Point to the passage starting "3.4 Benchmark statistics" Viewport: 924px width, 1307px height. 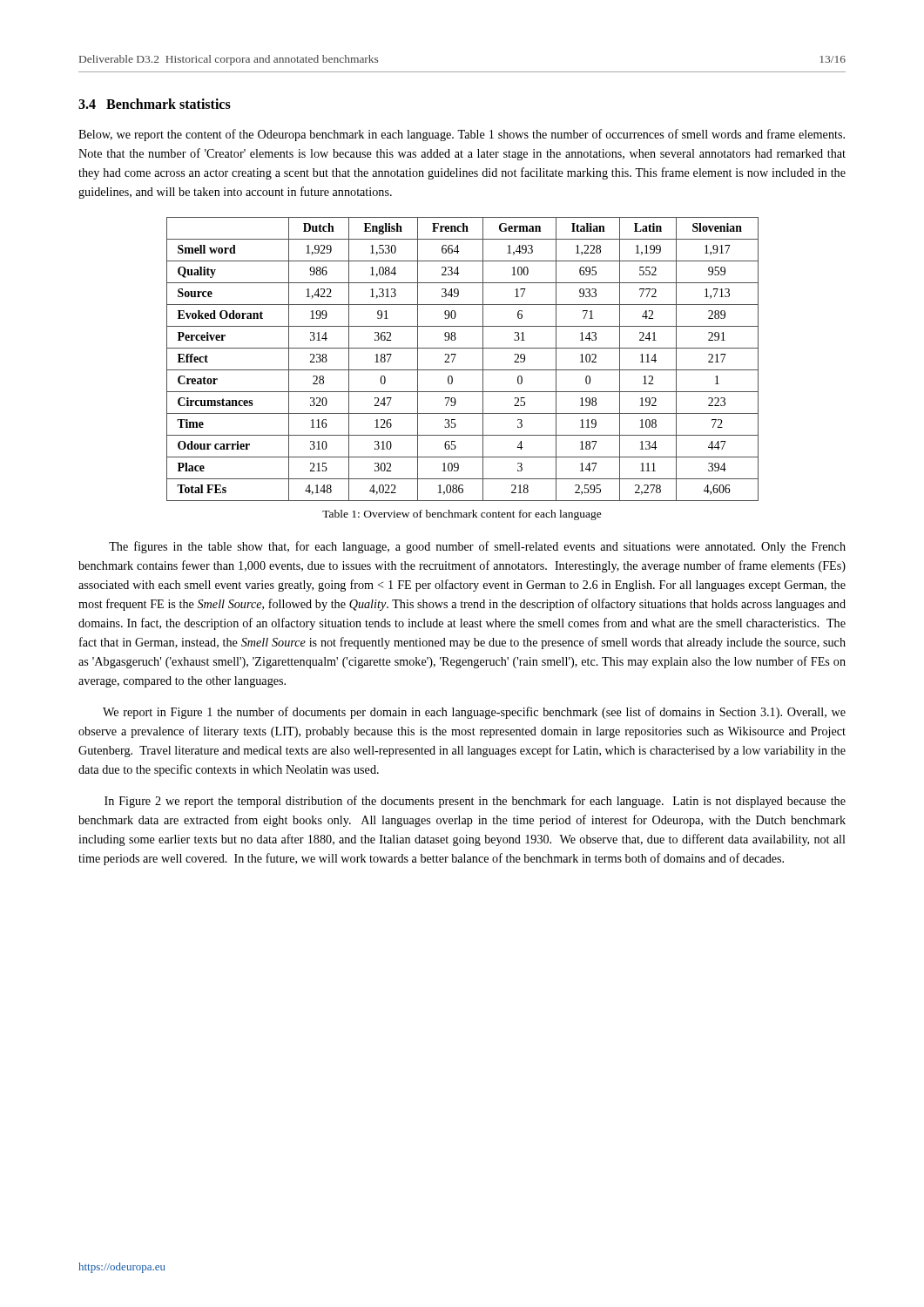[154, 104]
